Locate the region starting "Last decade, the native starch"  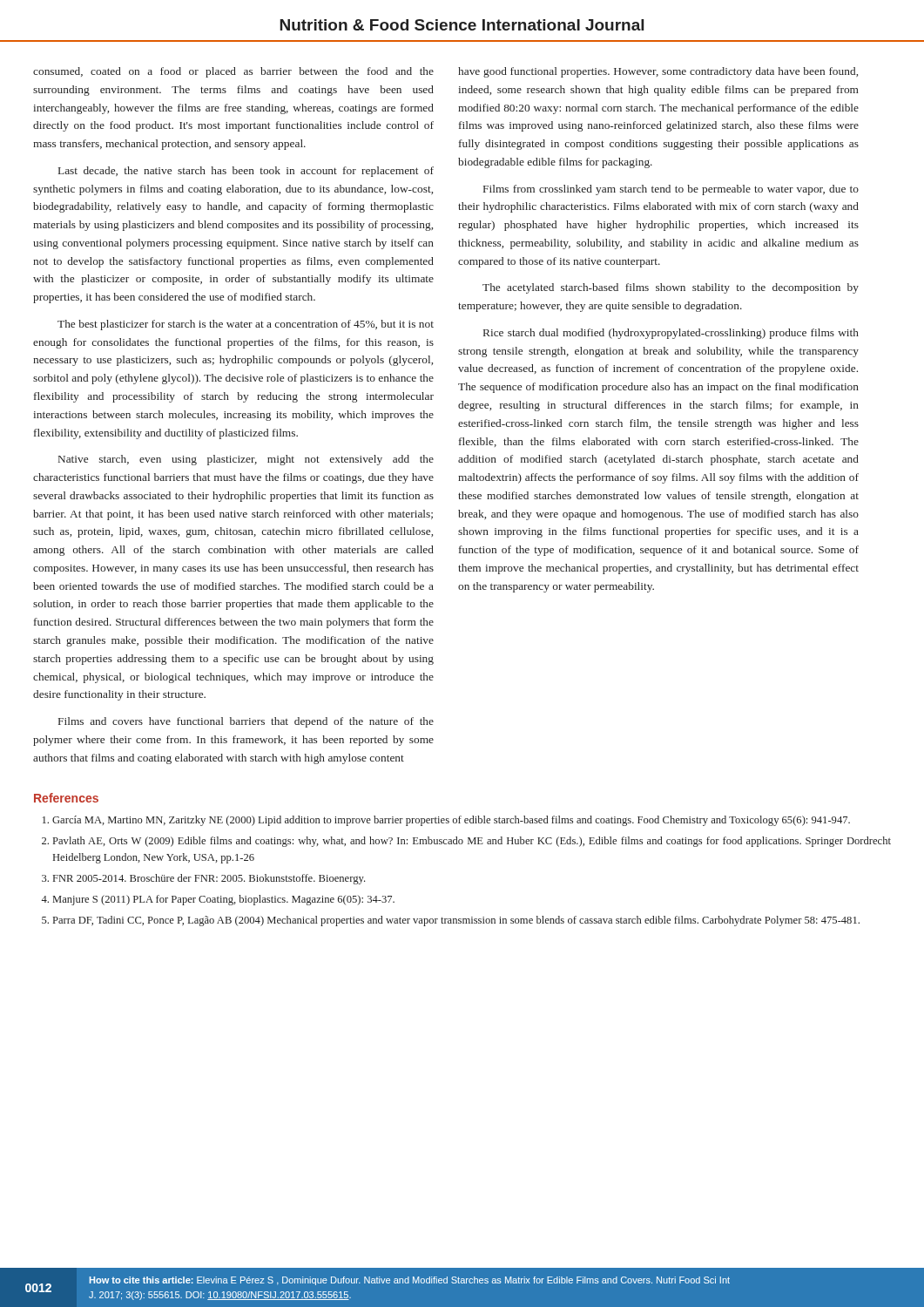pos(233,234)
